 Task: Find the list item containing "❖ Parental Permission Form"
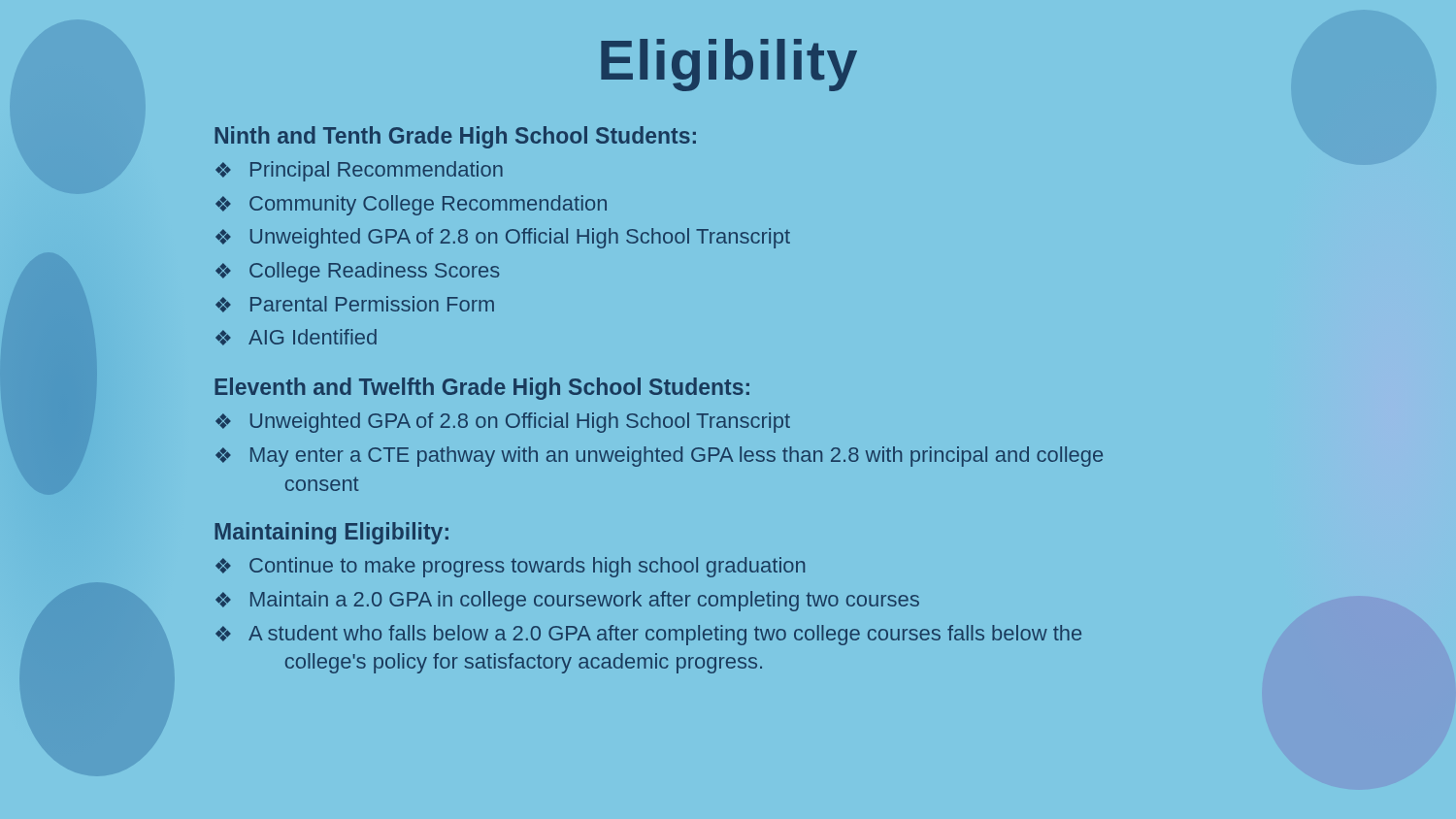click(x=355, y=304)
